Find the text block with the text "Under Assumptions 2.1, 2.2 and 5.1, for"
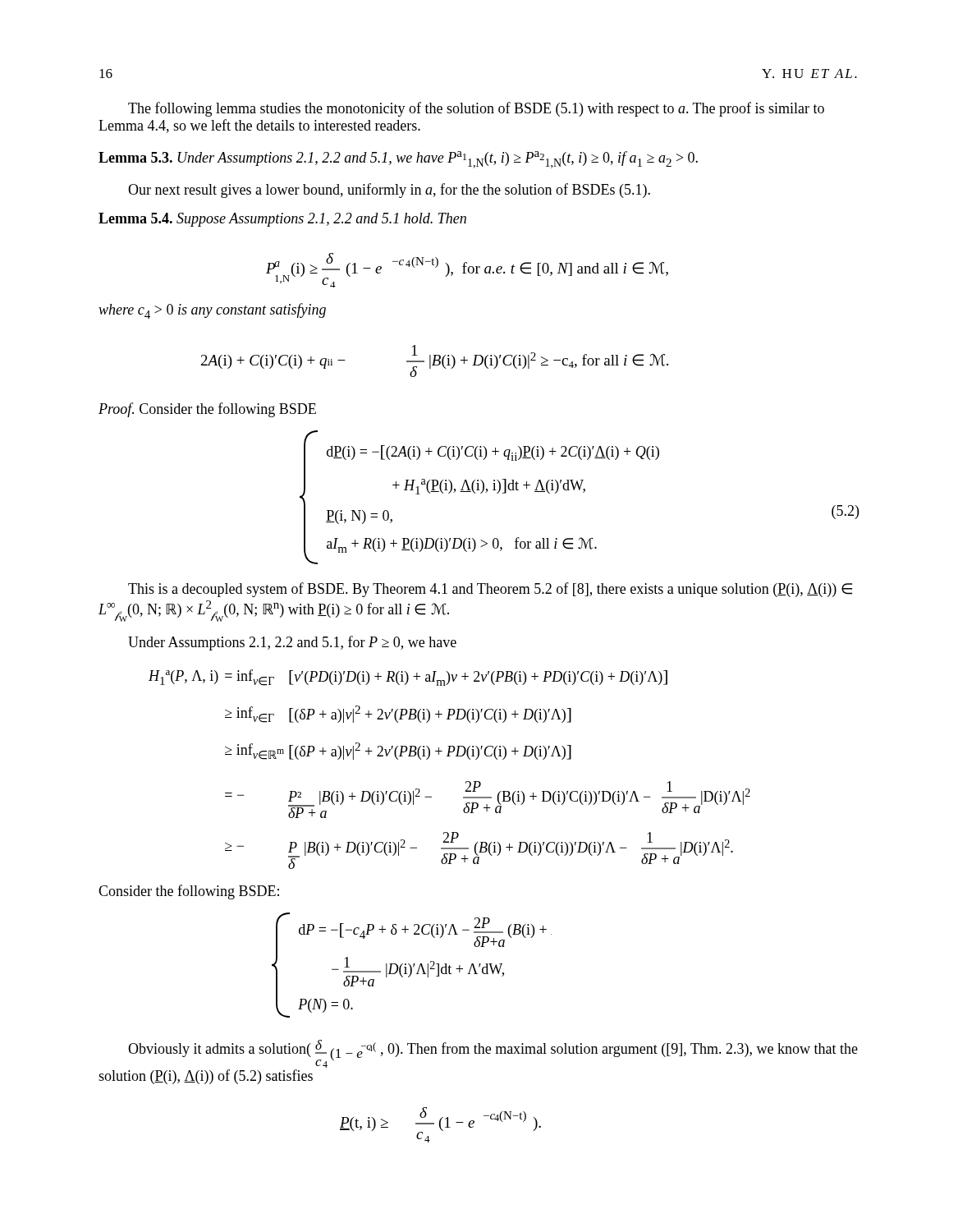Screen dimensions: 1232x958 coord(292,643)
